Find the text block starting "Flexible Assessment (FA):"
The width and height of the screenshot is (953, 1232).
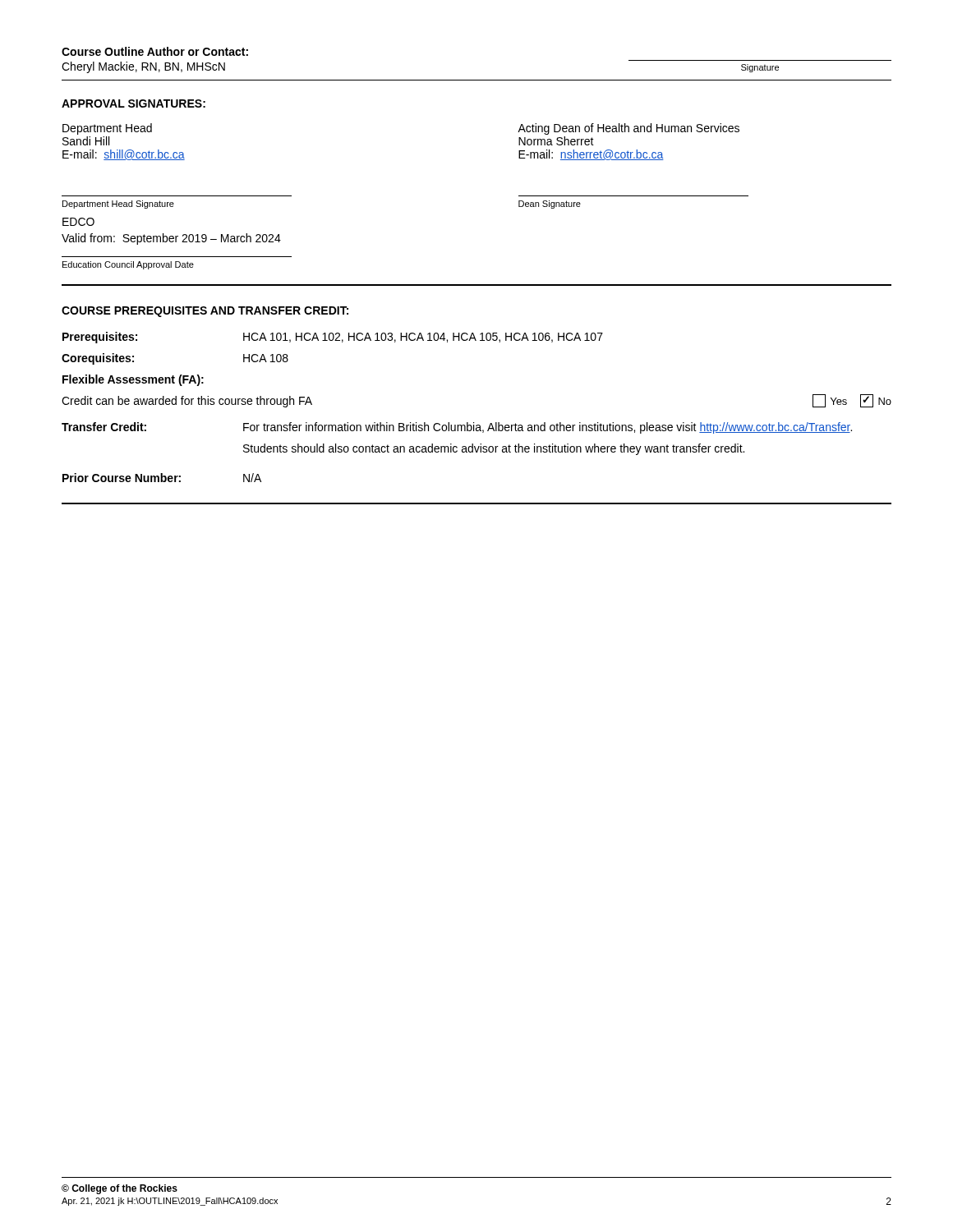[x=133, y=379]
